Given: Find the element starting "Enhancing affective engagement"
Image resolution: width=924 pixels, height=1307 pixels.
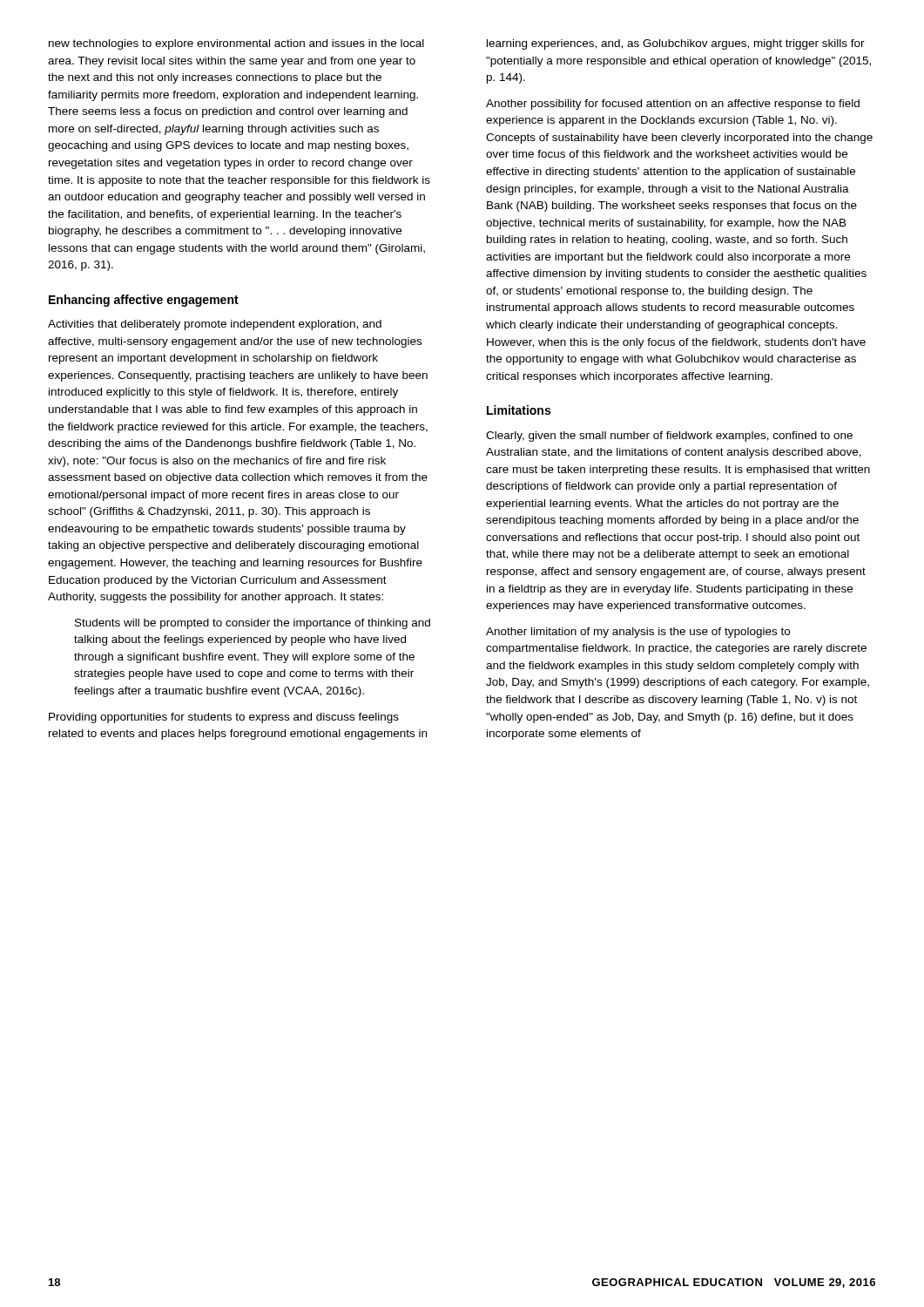Looking at the screenshot, I should (143, 300).
